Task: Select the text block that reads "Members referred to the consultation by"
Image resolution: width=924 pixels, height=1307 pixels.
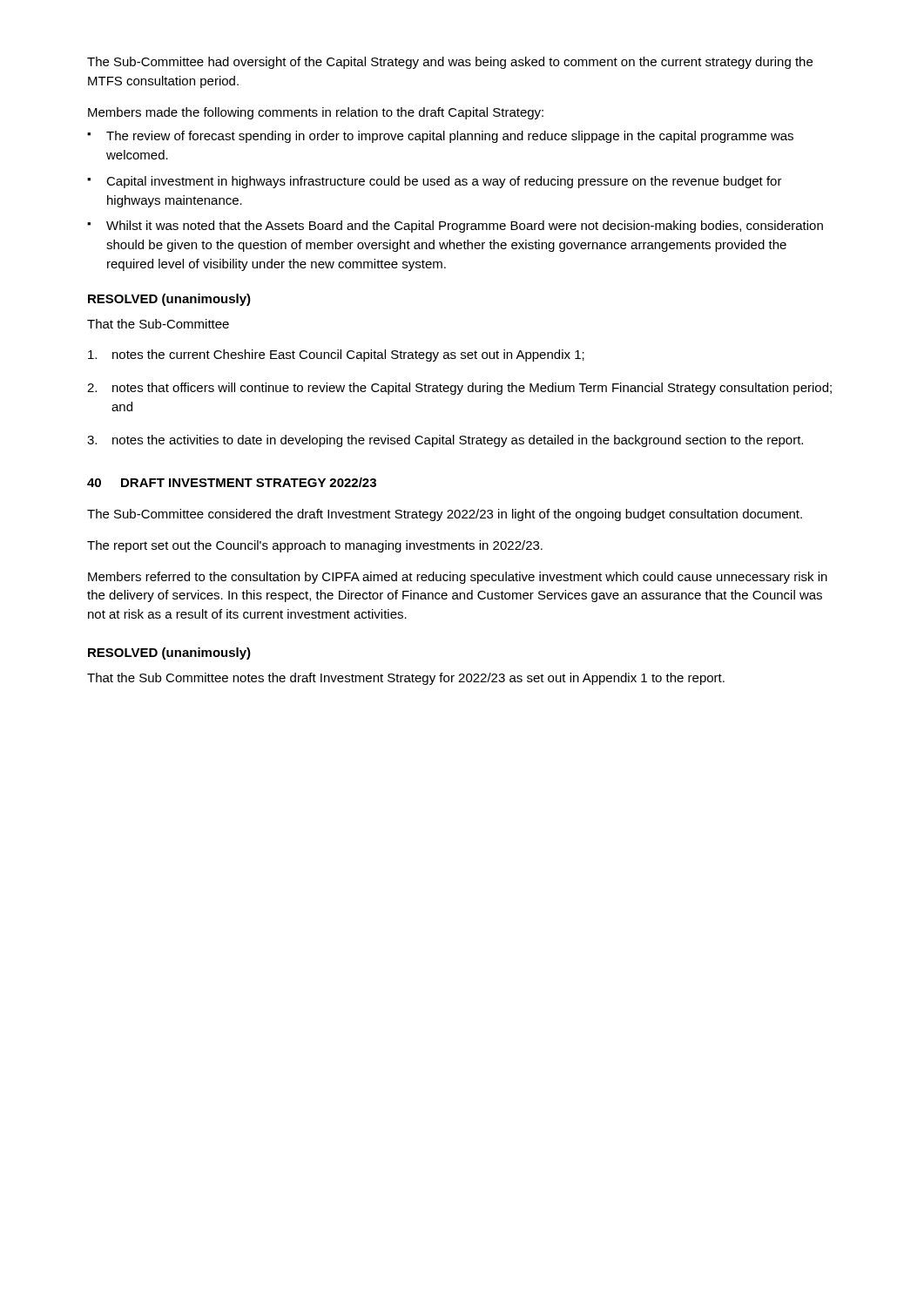Action: point(457,595)
